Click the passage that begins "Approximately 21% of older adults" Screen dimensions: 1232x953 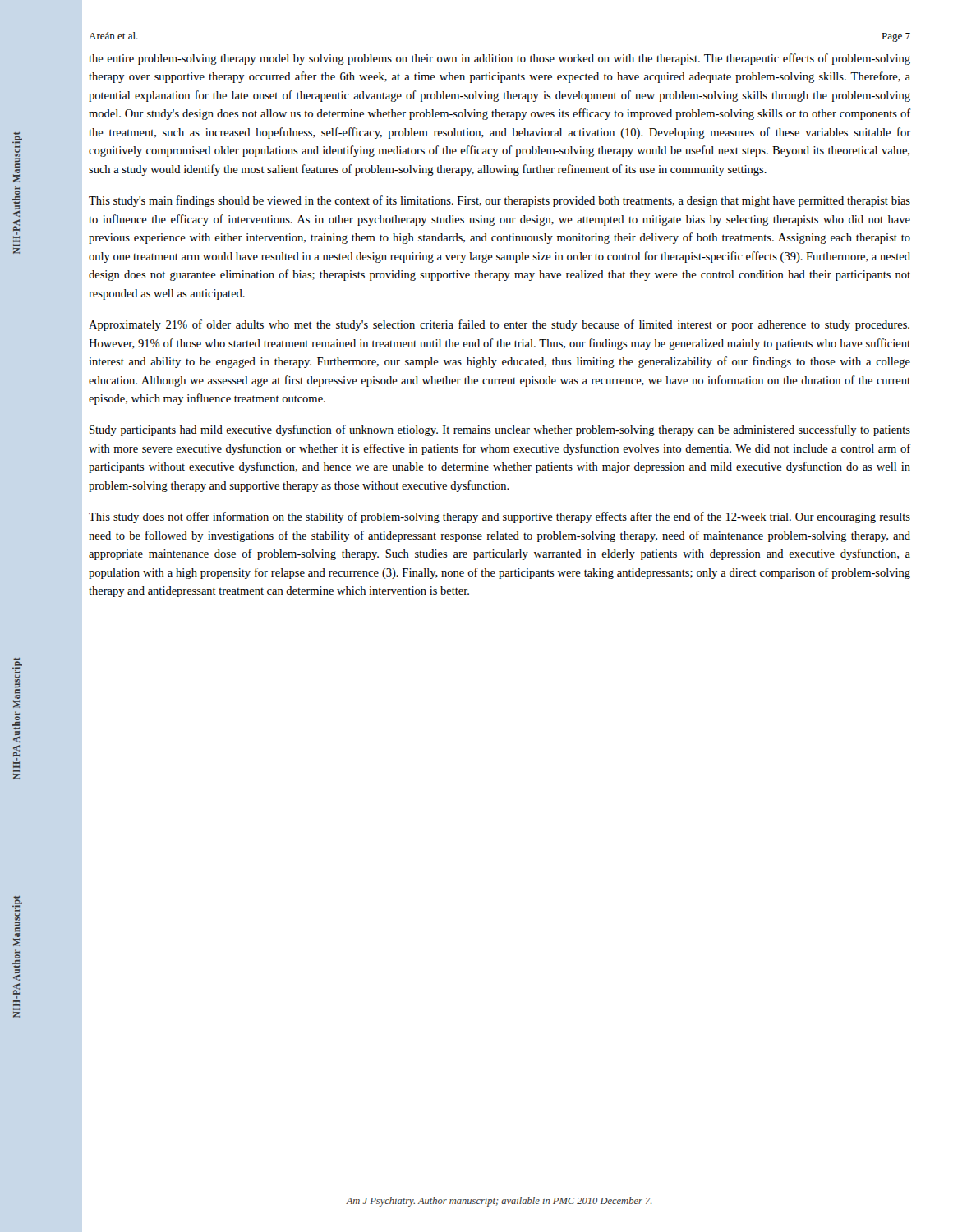[500, 361]
